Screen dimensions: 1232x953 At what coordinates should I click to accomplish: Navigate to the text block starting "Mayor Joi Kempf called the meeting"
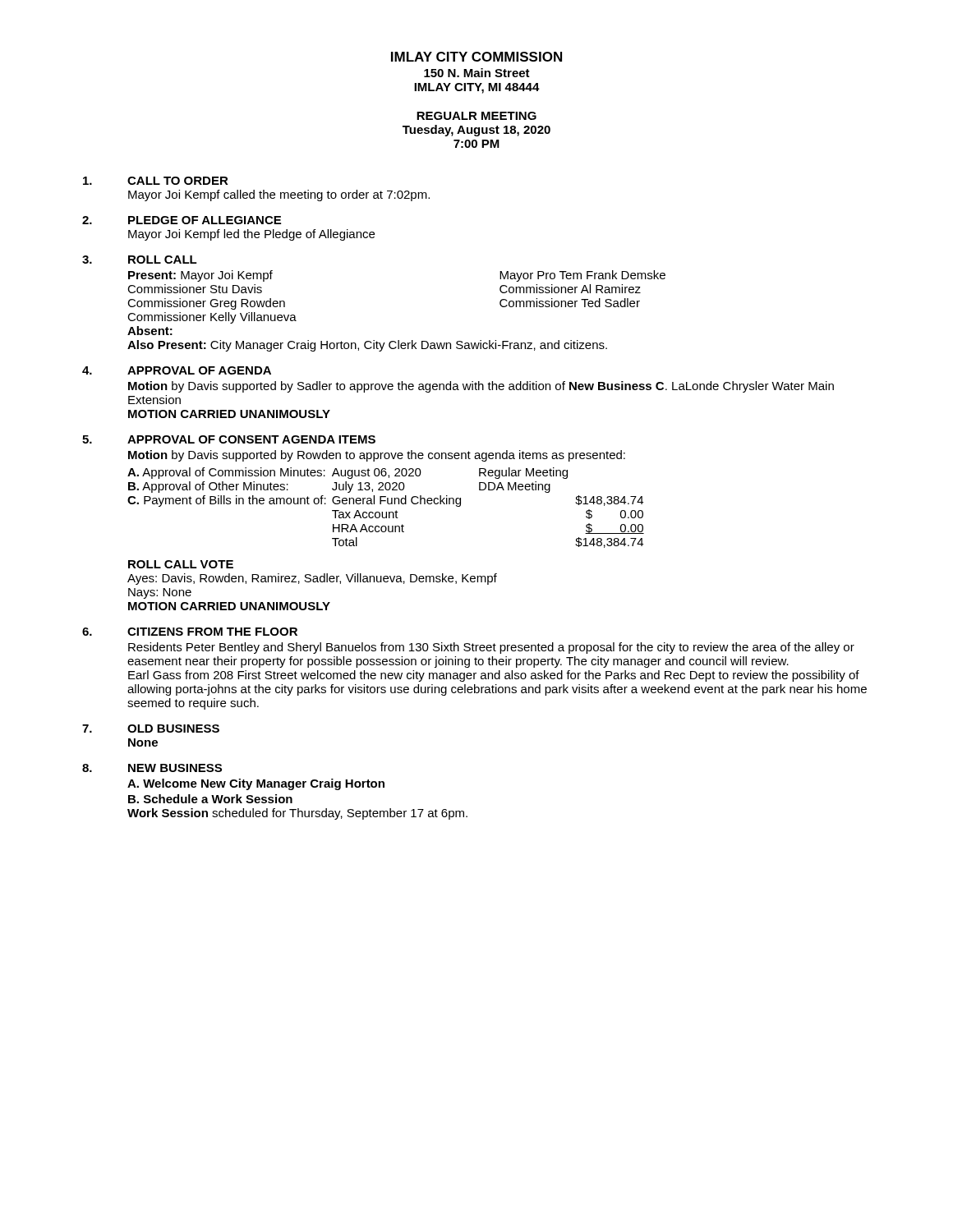click(279, 194)
